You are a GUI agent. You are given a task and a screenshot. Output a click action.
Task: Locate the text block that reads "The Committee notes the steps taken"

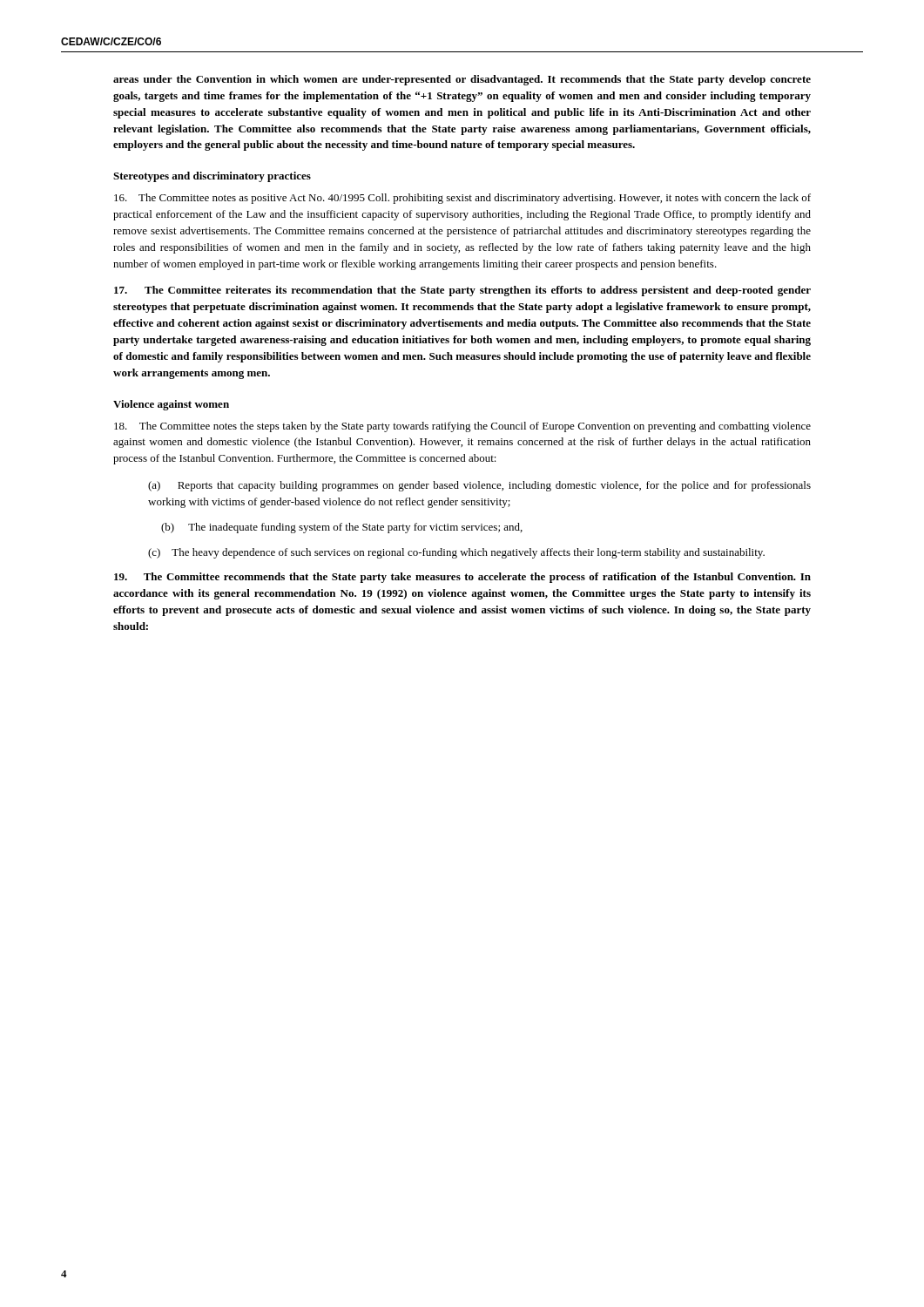[x=462, y=442]
